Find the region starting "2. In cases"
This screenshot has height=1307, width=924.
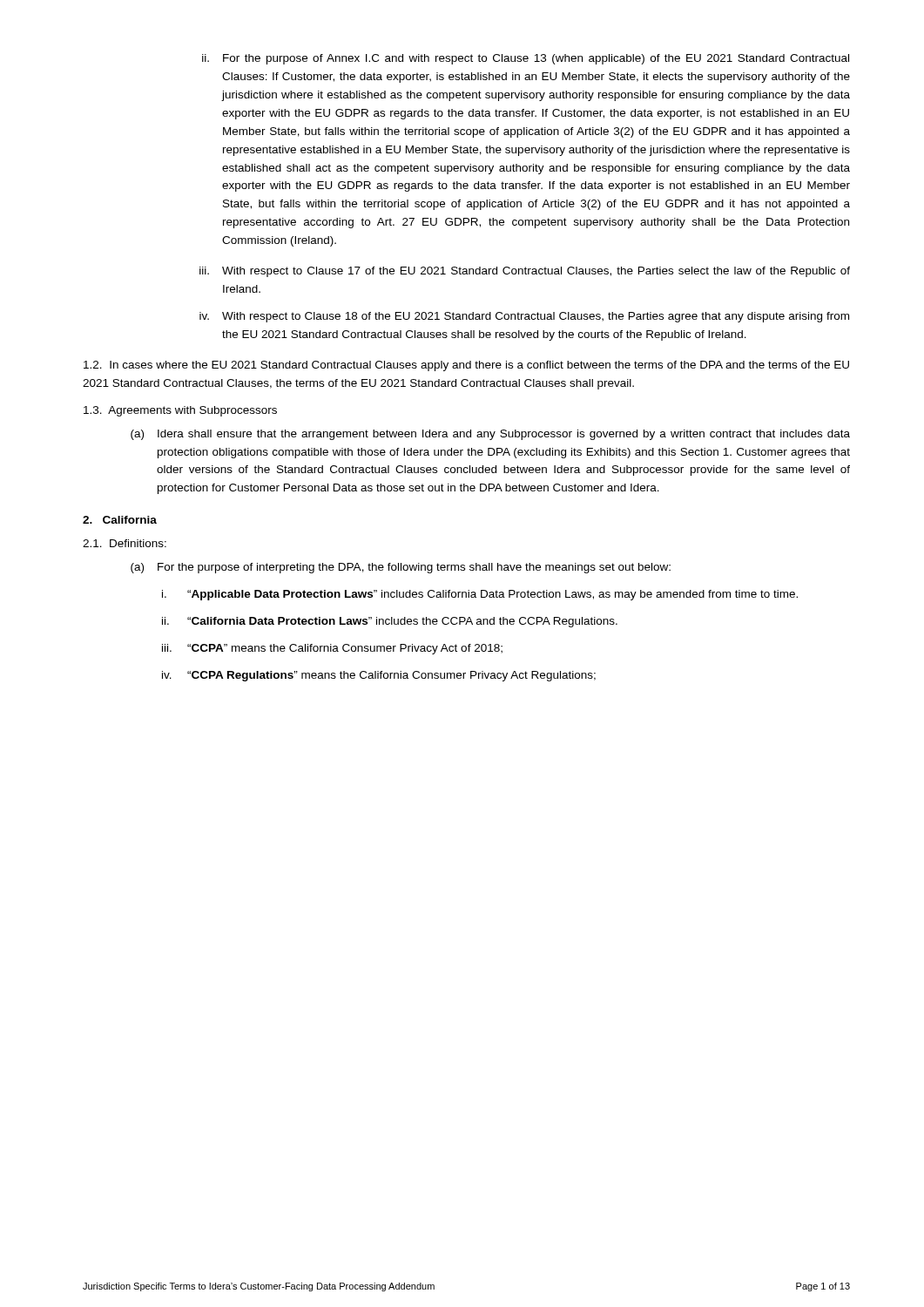[x=466, y=374]
